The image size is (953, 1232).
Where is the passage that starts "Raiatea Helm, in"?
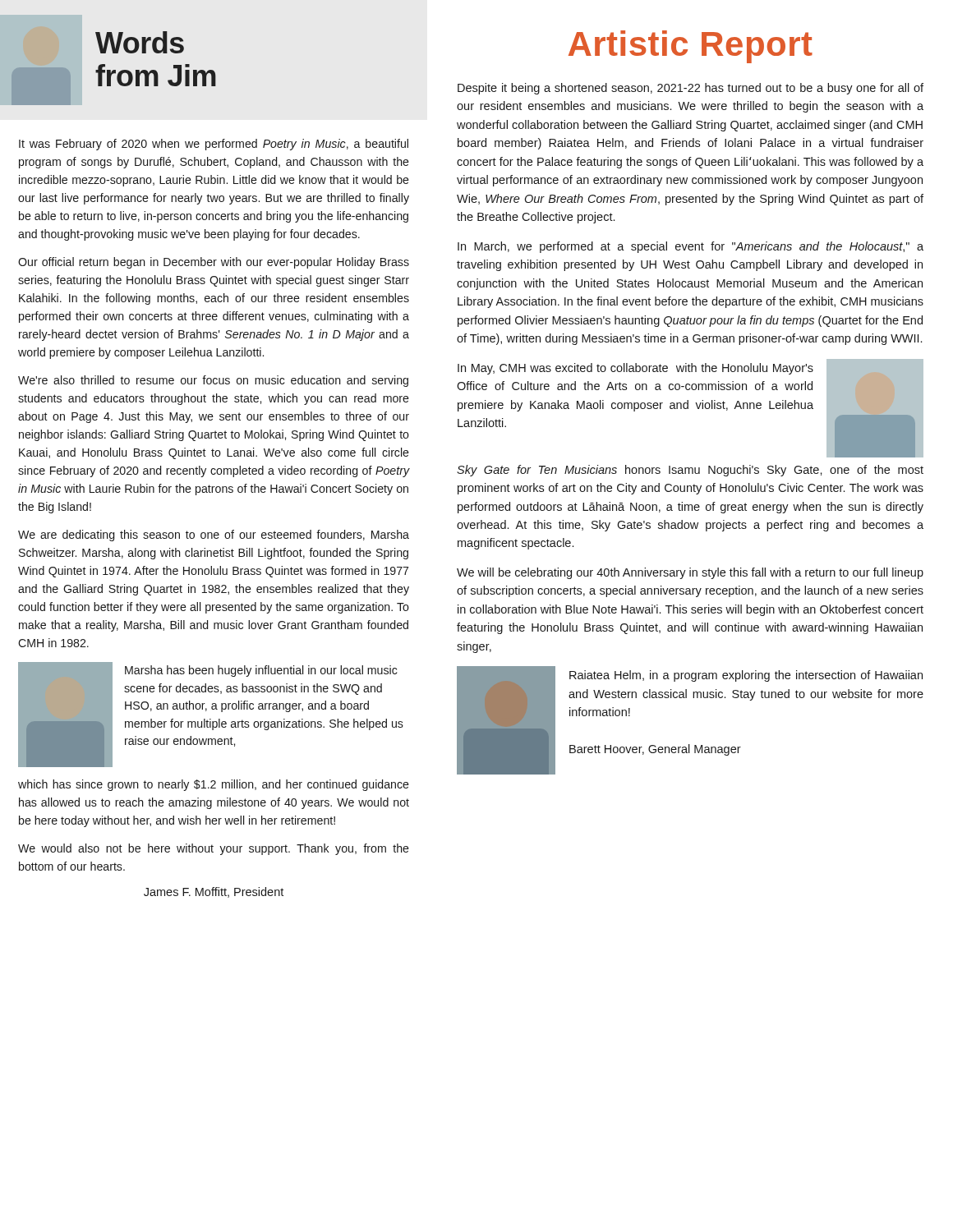pyautogui.click(x=746, y=676)
